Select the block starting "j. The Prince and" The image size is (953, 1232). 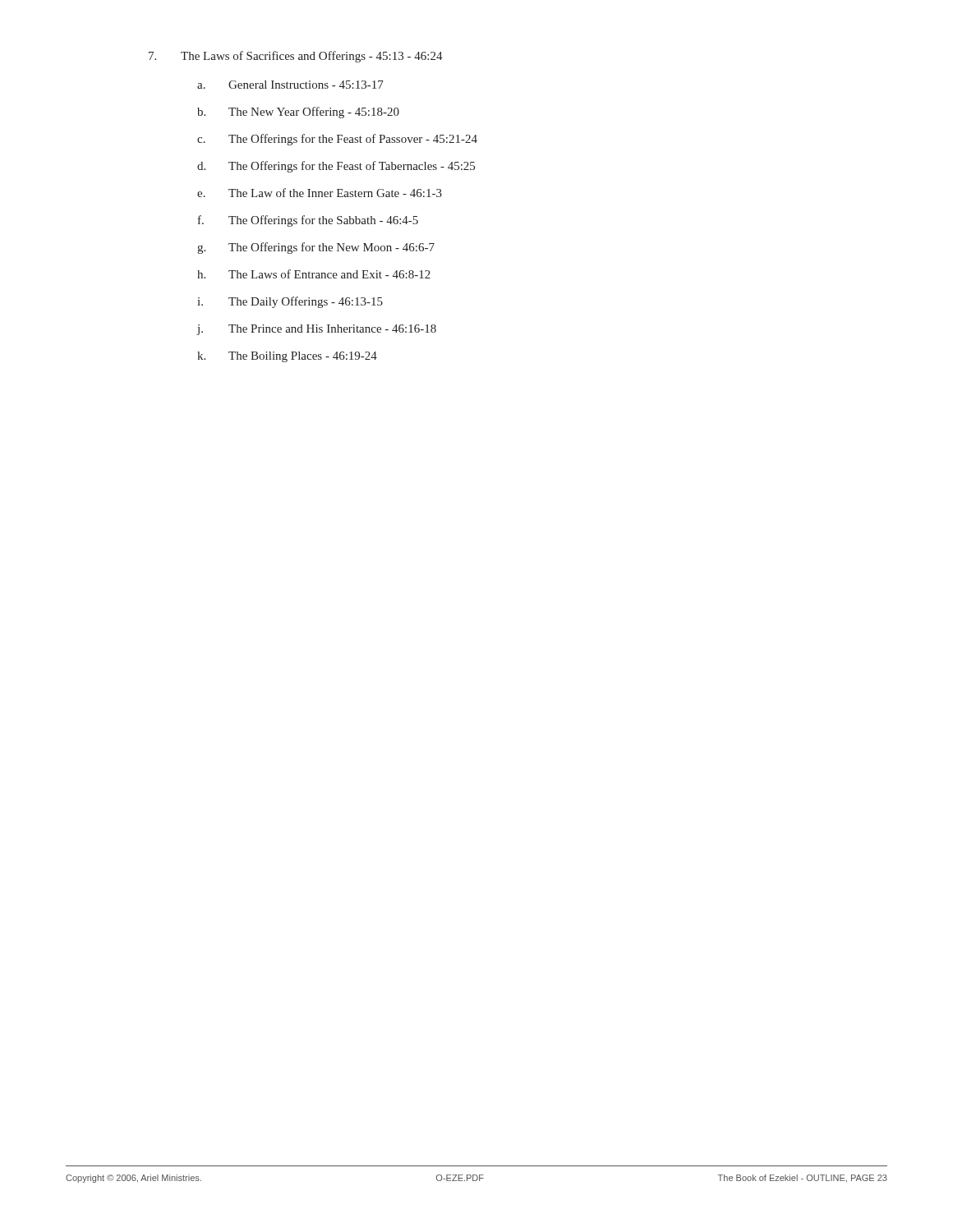(x=317, y=329)
